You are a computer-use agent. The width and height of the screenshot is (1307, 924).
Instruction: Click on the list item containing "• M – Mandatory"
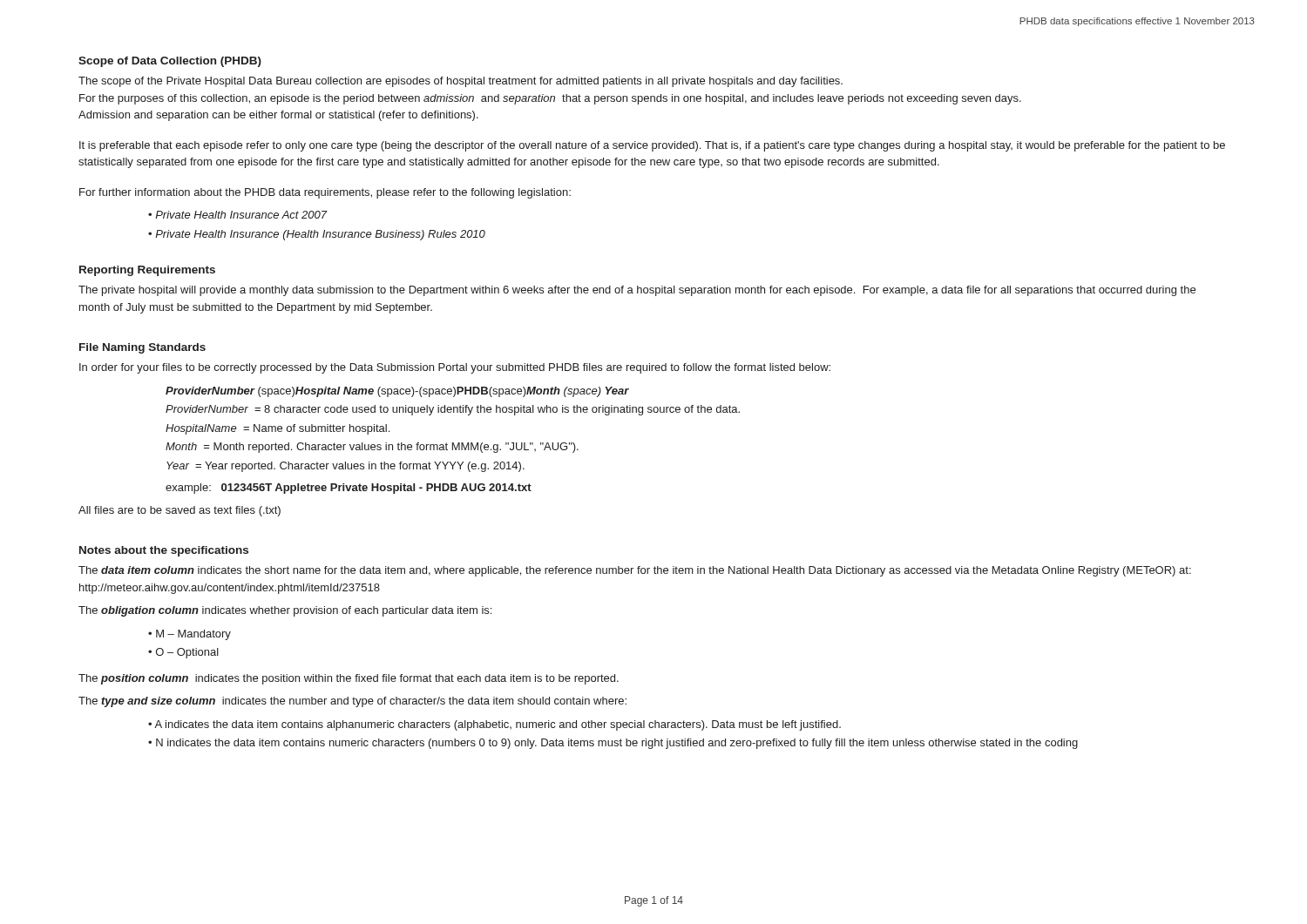click(x=189, y=633)
